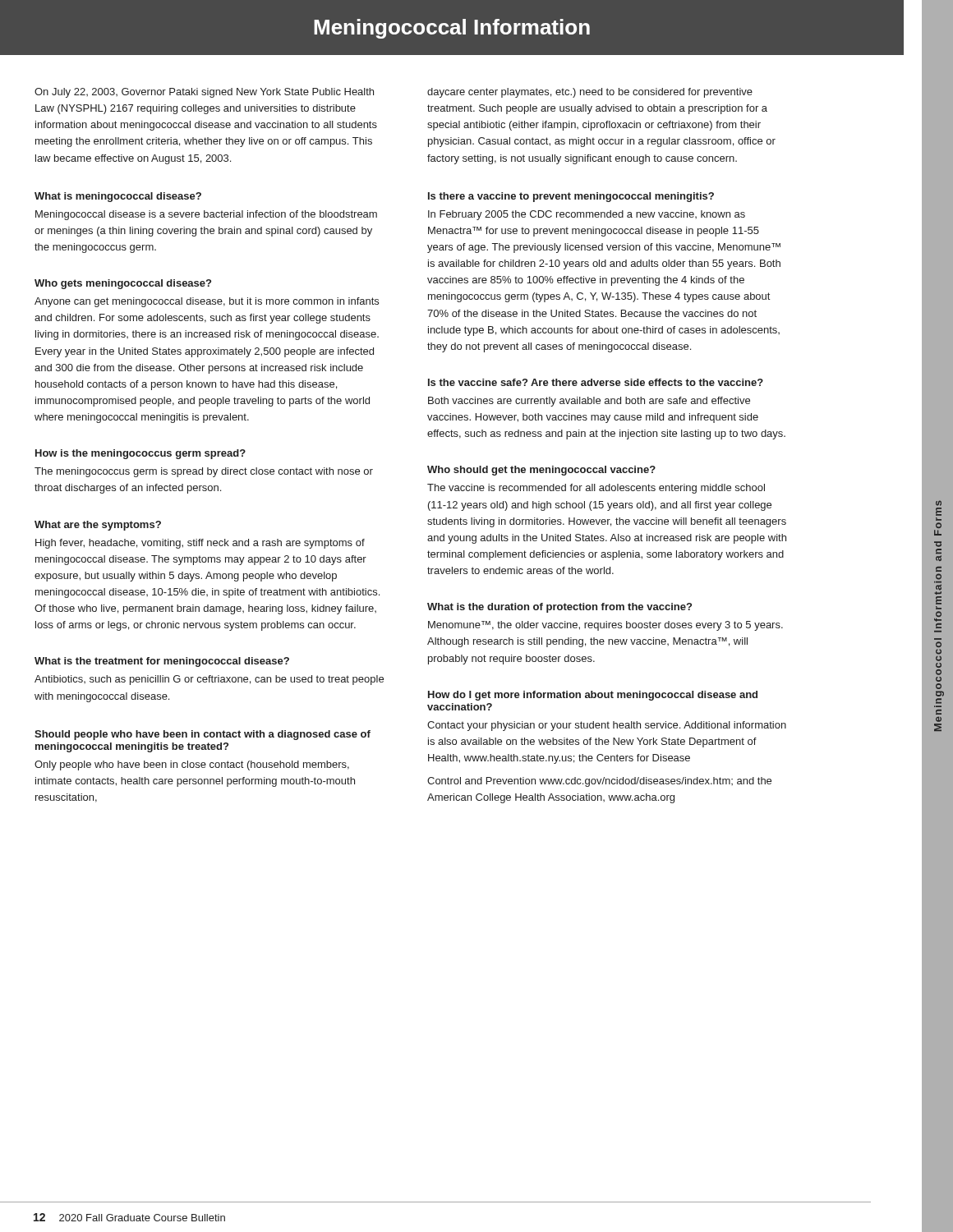Locate the text block starting "The vaccine is recommended for all adolescents entering"
The image size is (953, 1232).
607,529
